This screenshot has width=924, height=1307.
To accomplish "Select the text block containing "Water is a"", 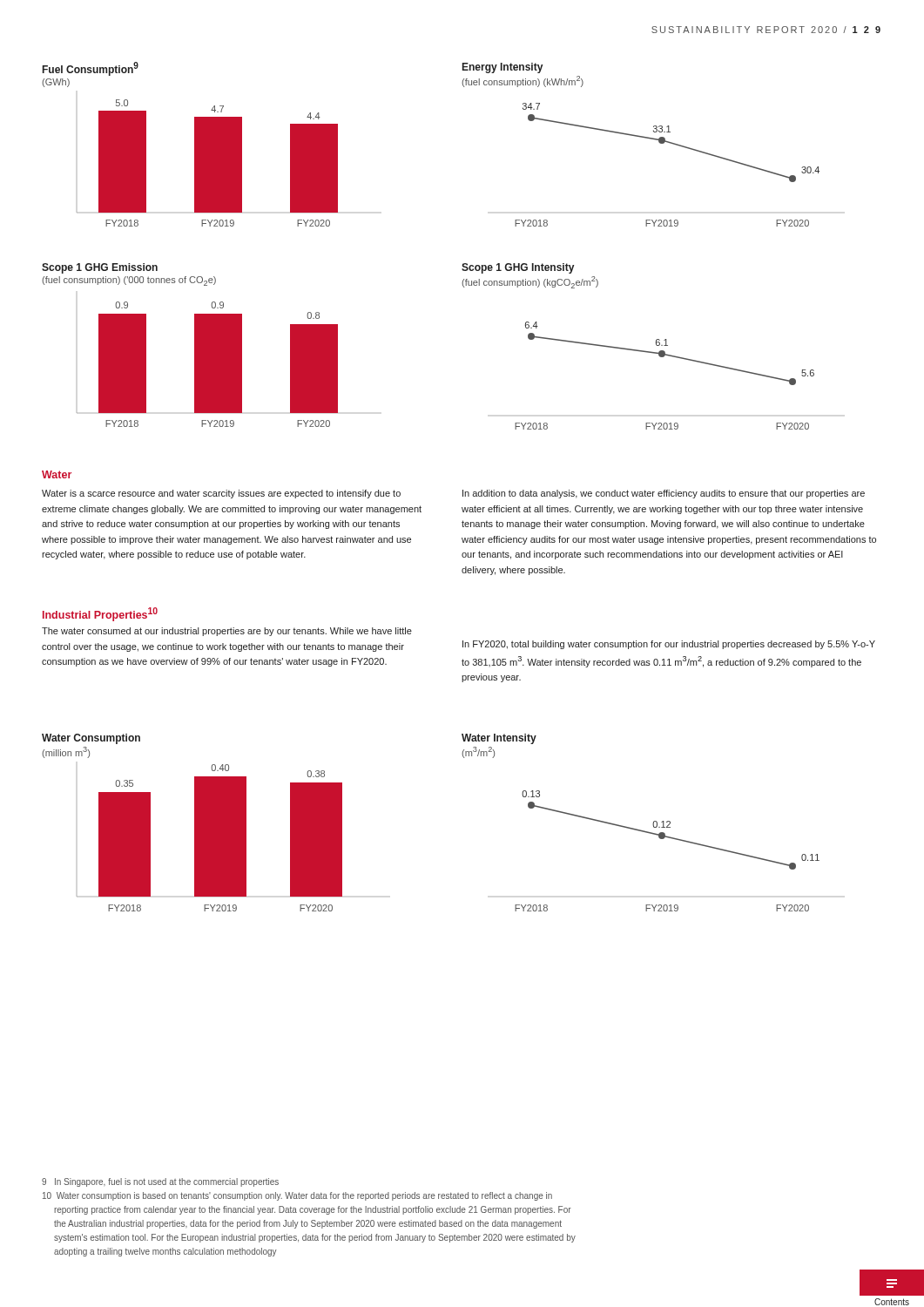I will [232, 524].
